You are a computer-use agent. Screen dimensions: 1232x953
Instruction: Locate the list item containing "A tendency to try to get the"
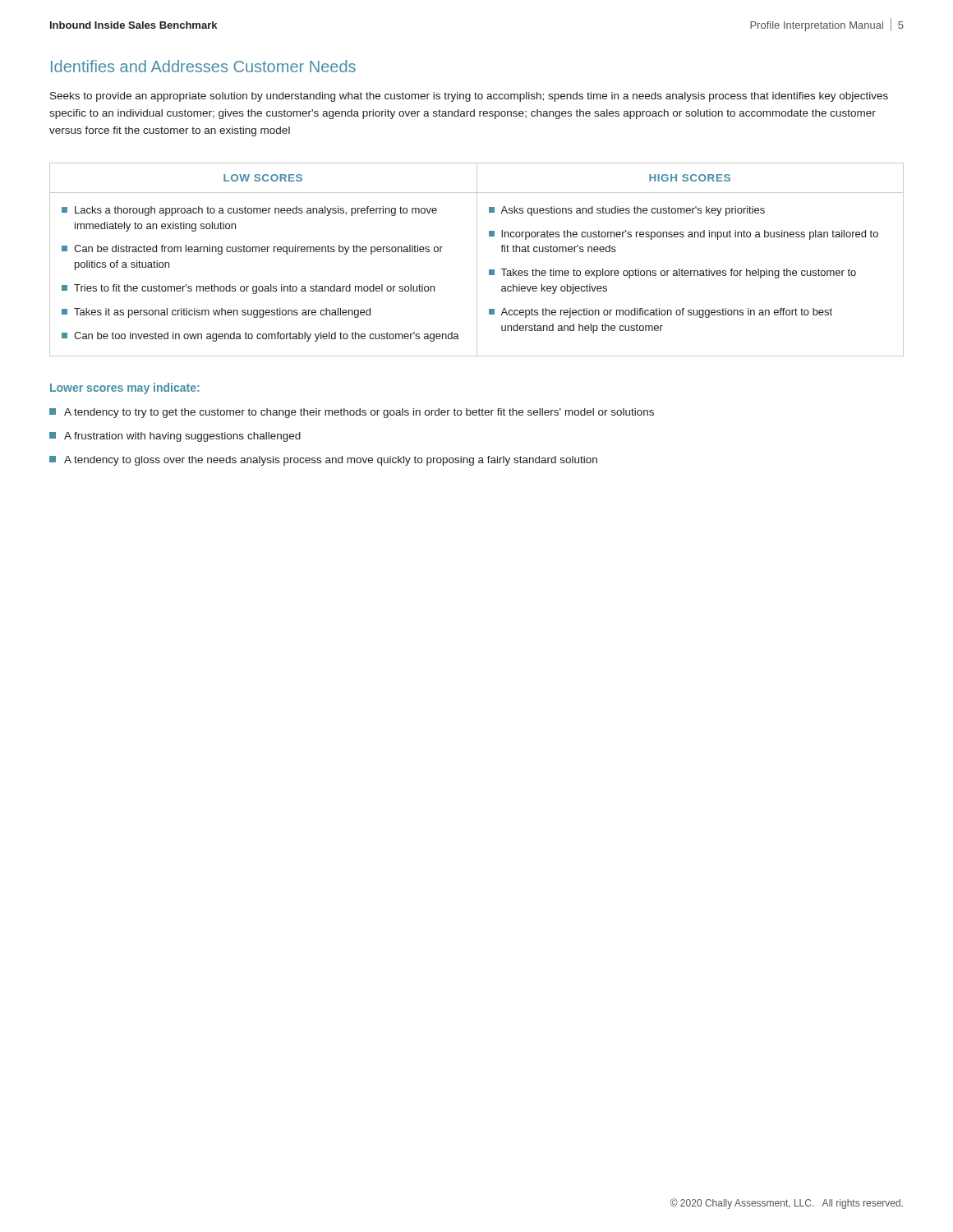pyautogui.click(x=352, y=412)
